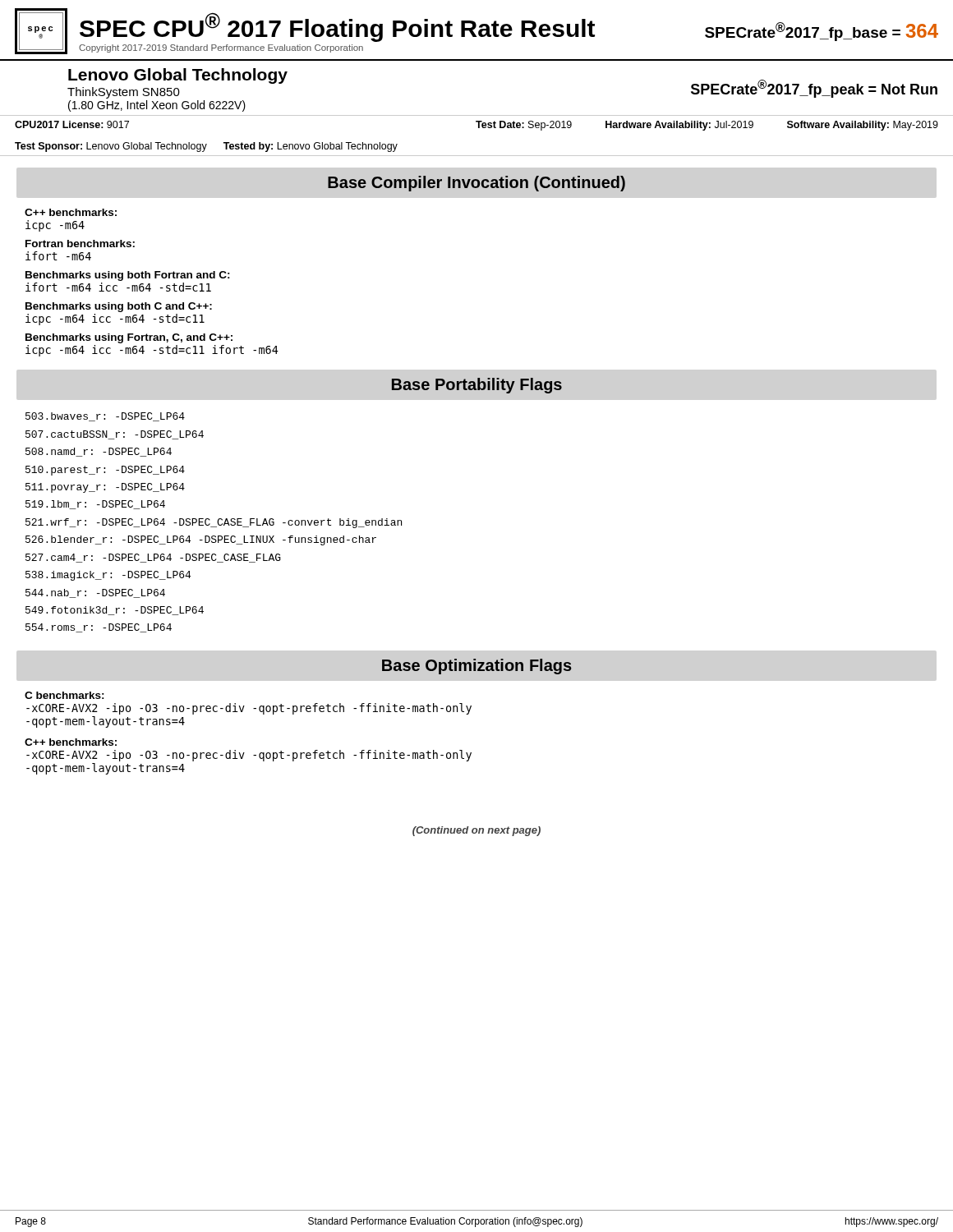
Task: Find the text block with the text "C benchmarks: -xCORE-AVX2 -ipo -O3"
Action: pyautogui.click(x=248, y=708)
